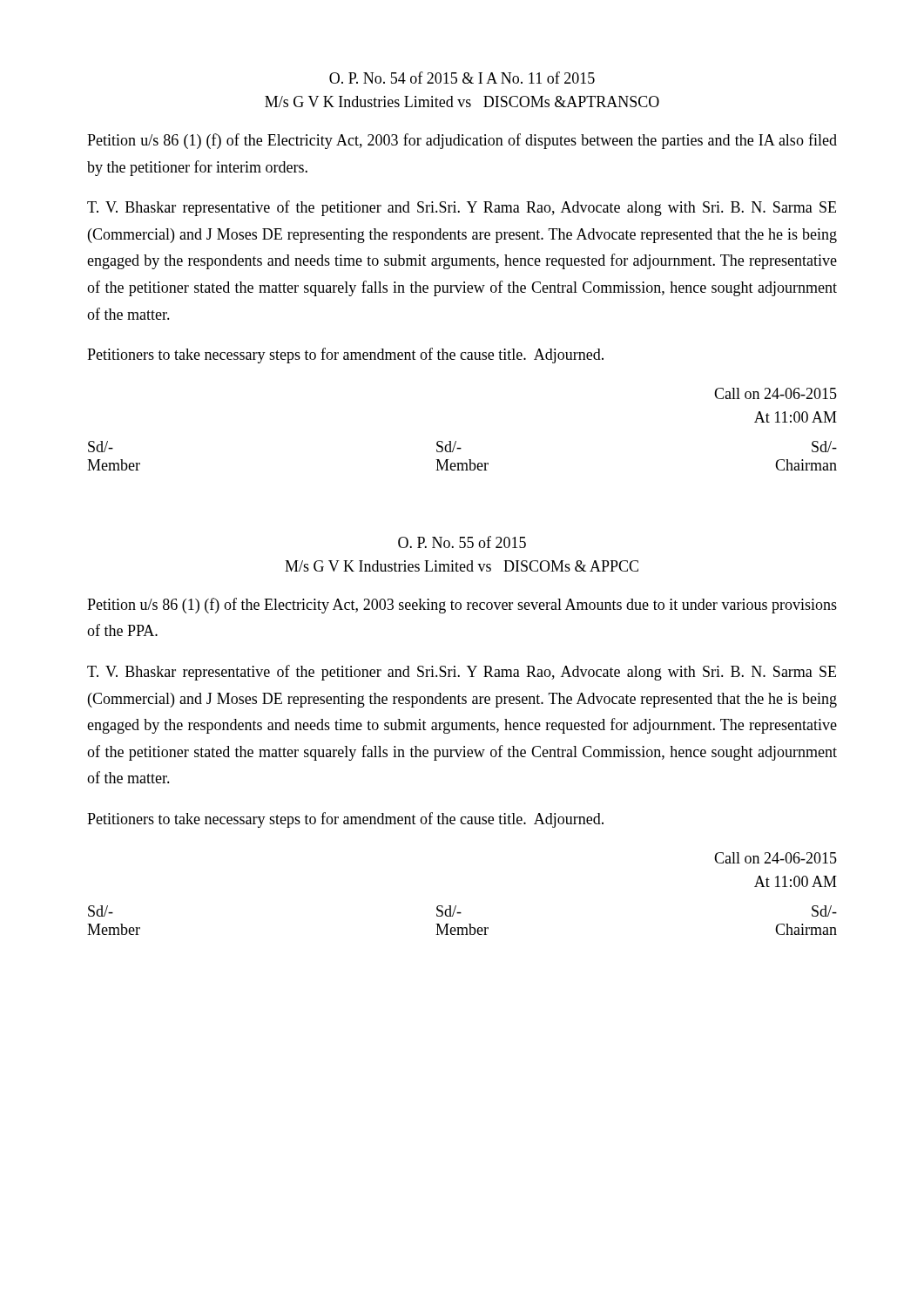Select the block starting "O. P. No. 55"
This screenshot has width=924, height=1307.
coord(462,543)
